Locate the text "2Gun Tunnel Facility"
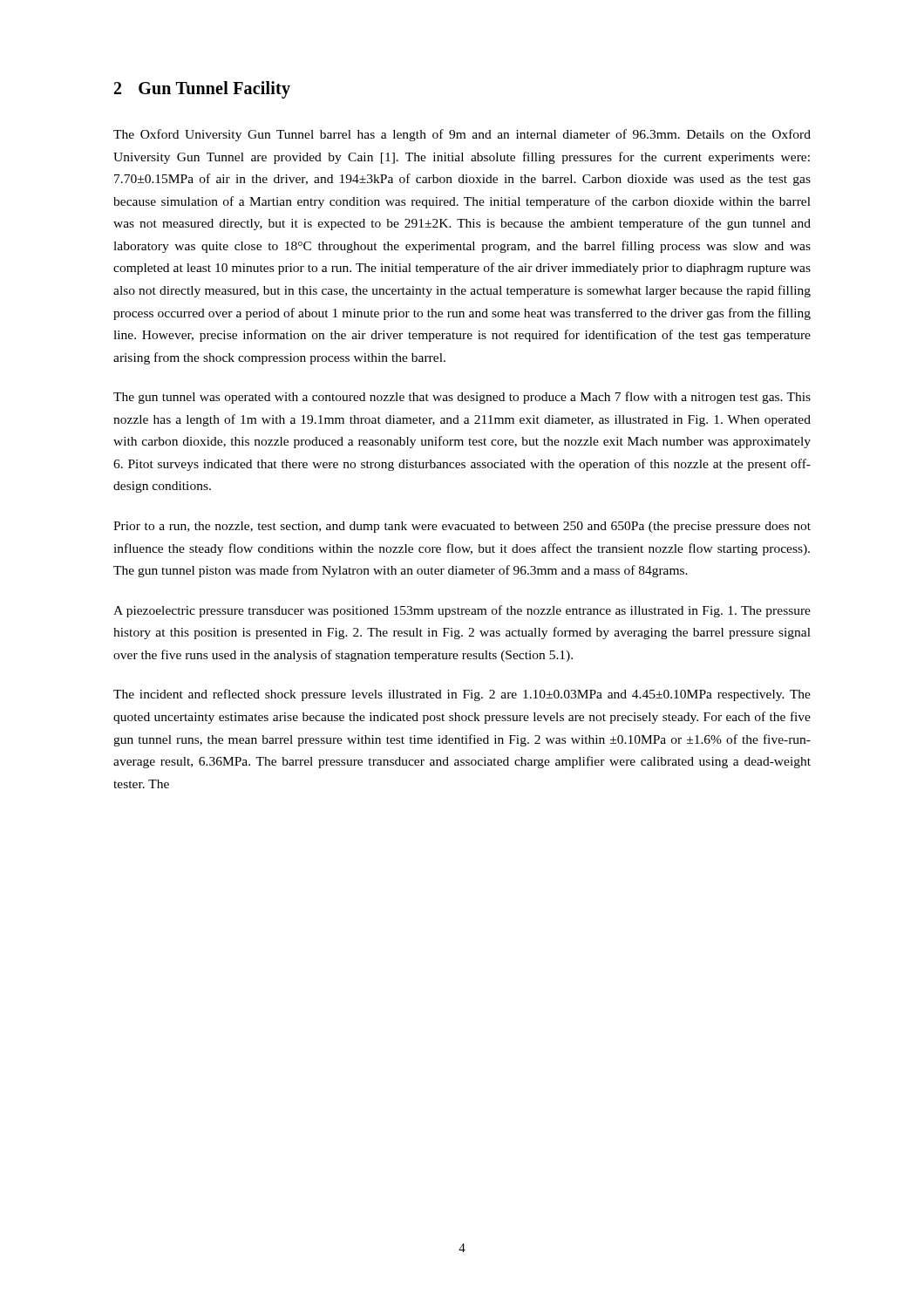 tap(202, 88)
